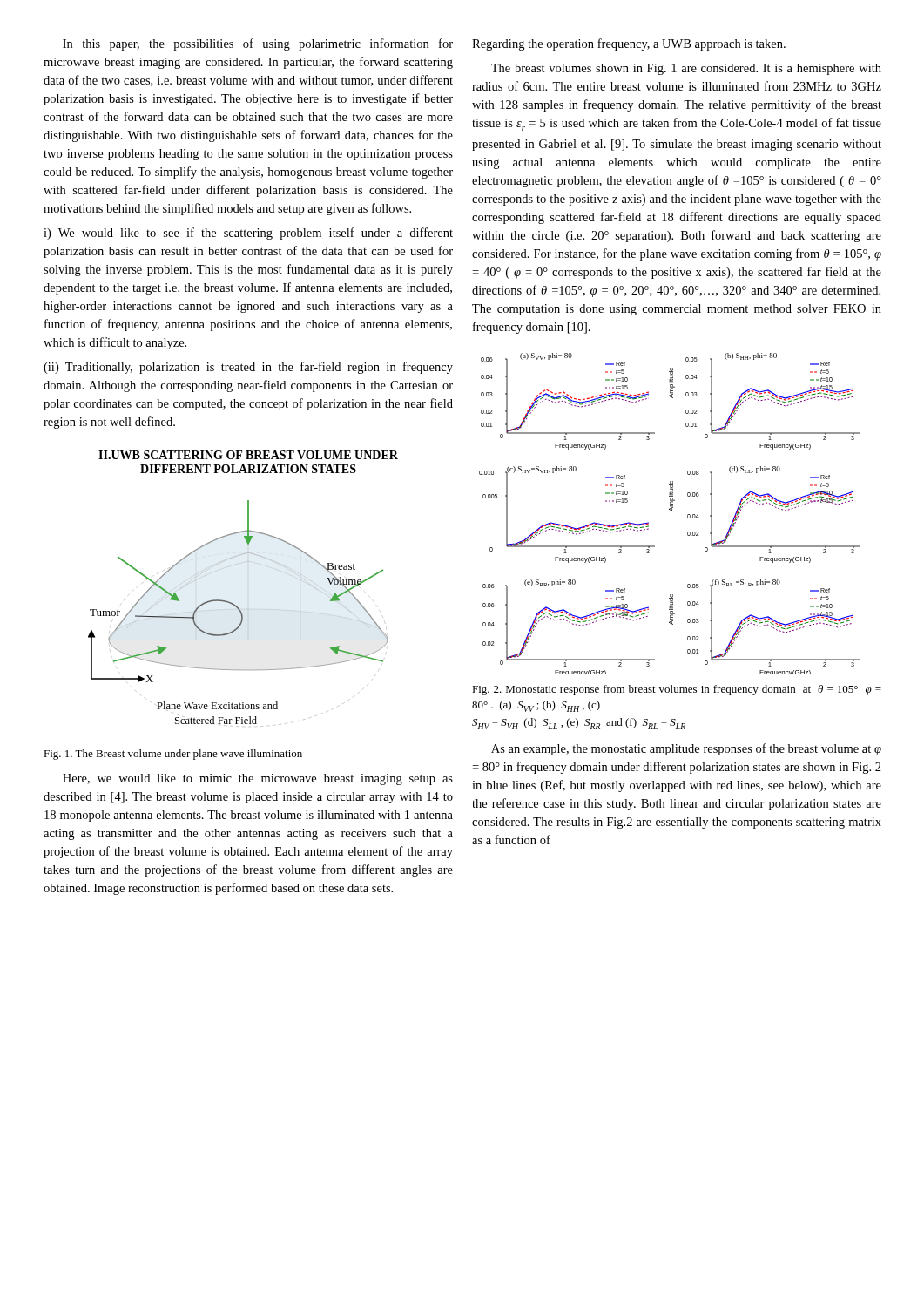
Task: Select the text block that says "As an example,"
Action: (677, 794)
